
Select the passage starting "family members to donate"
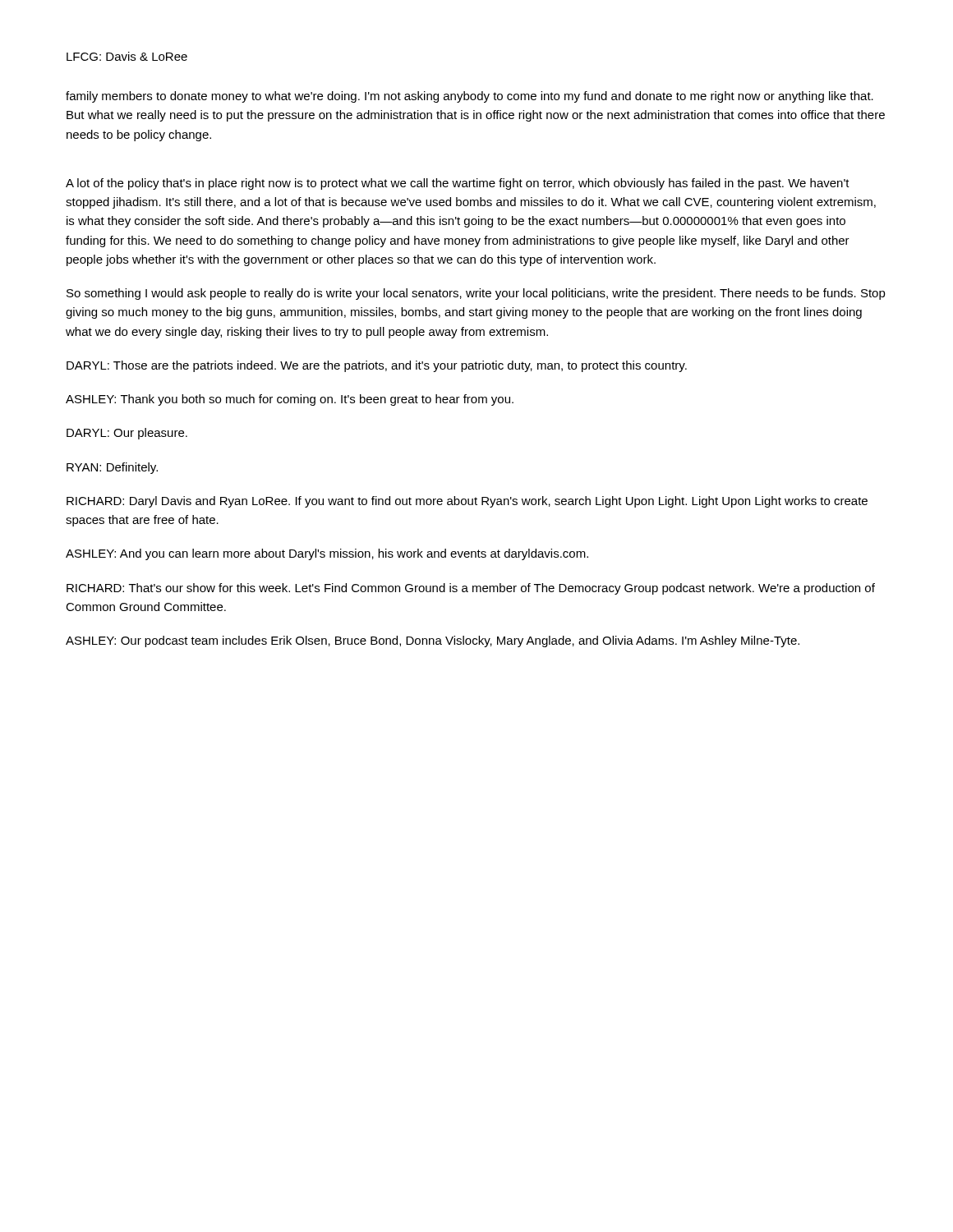click(475, 115)
